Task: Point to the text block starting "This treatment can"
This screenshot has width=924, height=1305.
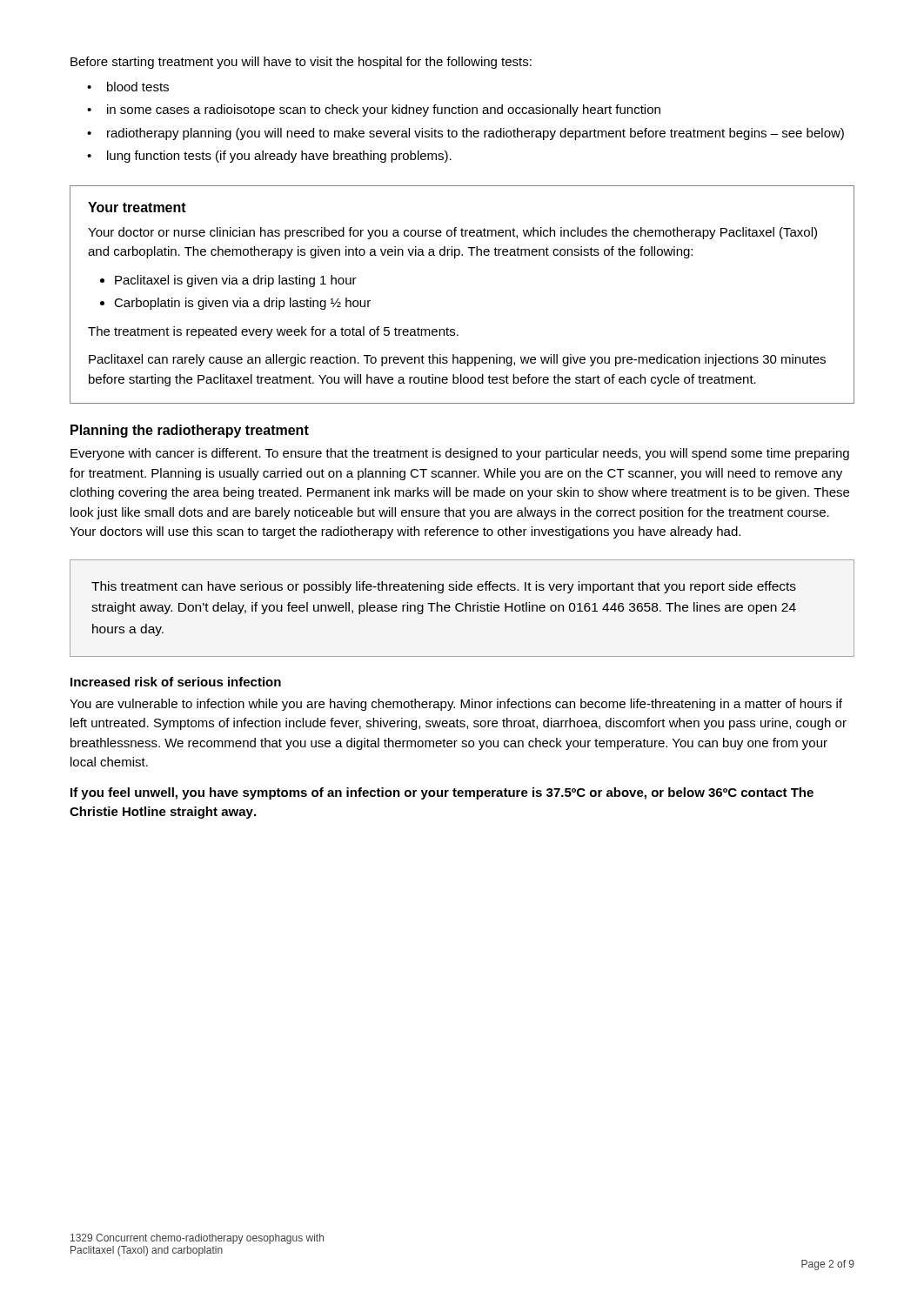Action: tap(462, 608)
